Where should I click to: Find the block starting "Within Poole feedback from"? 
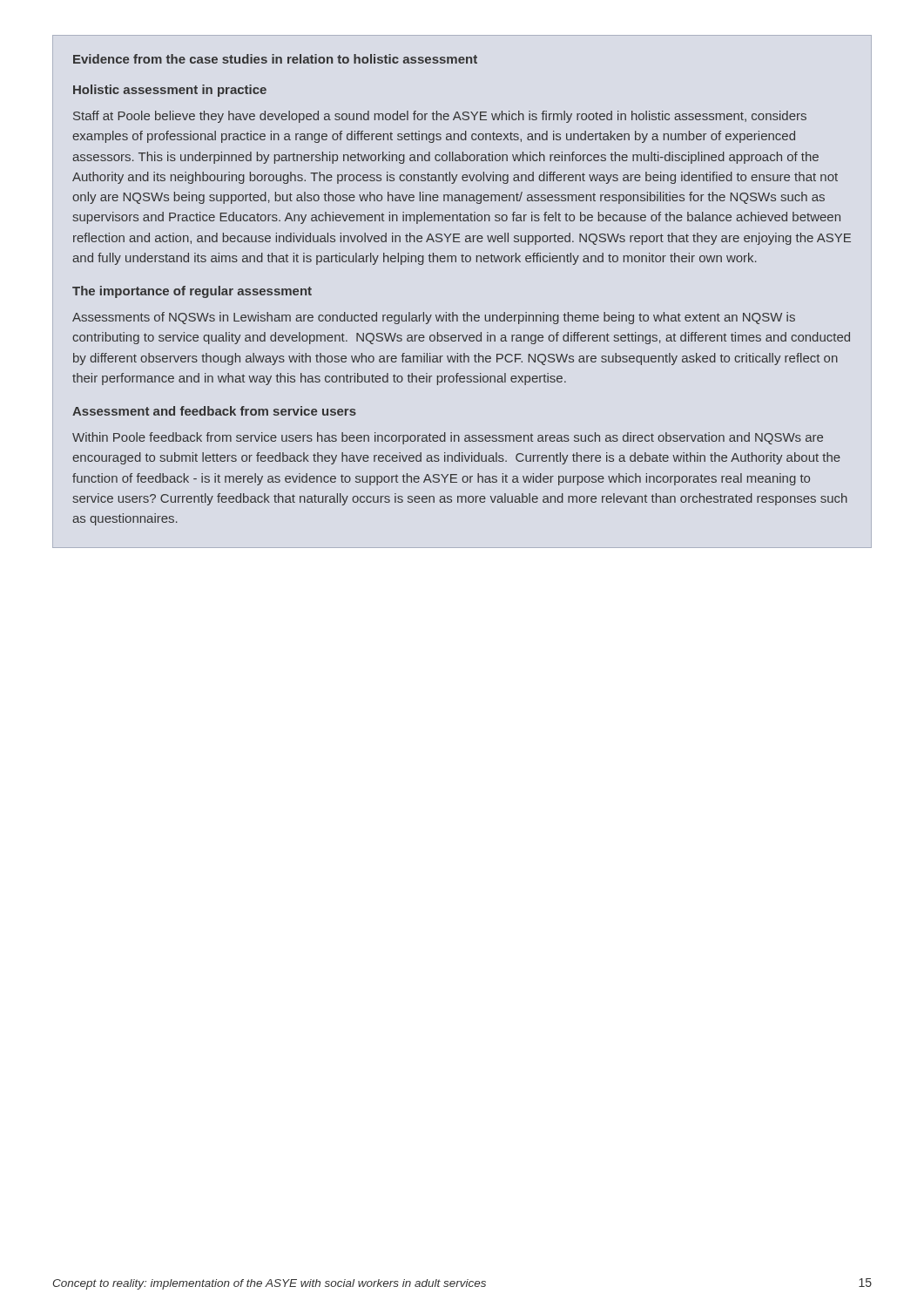460,478
